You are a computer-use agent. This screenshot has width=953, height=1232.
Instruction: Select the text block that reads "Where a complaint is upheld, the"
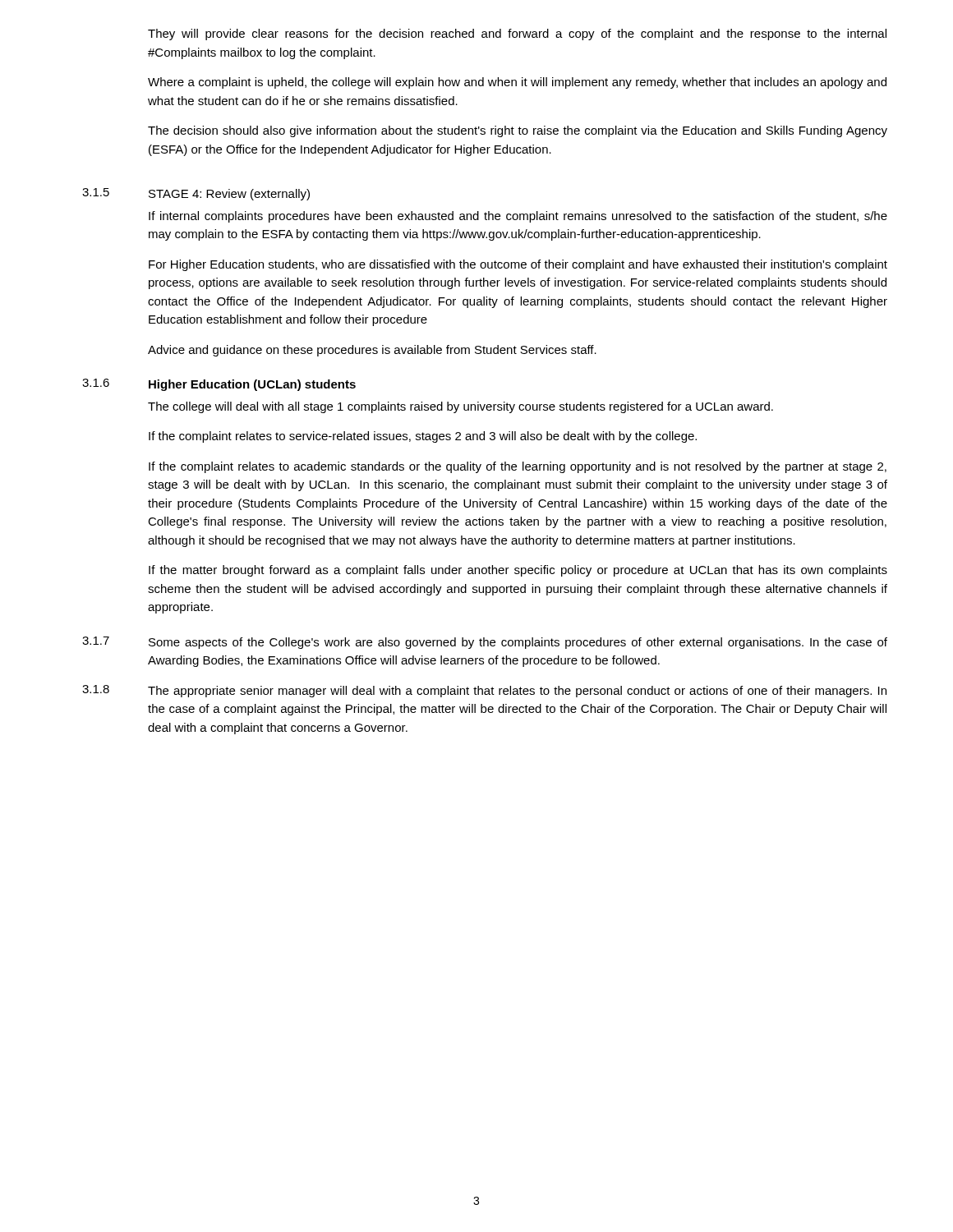coord(518,92)
